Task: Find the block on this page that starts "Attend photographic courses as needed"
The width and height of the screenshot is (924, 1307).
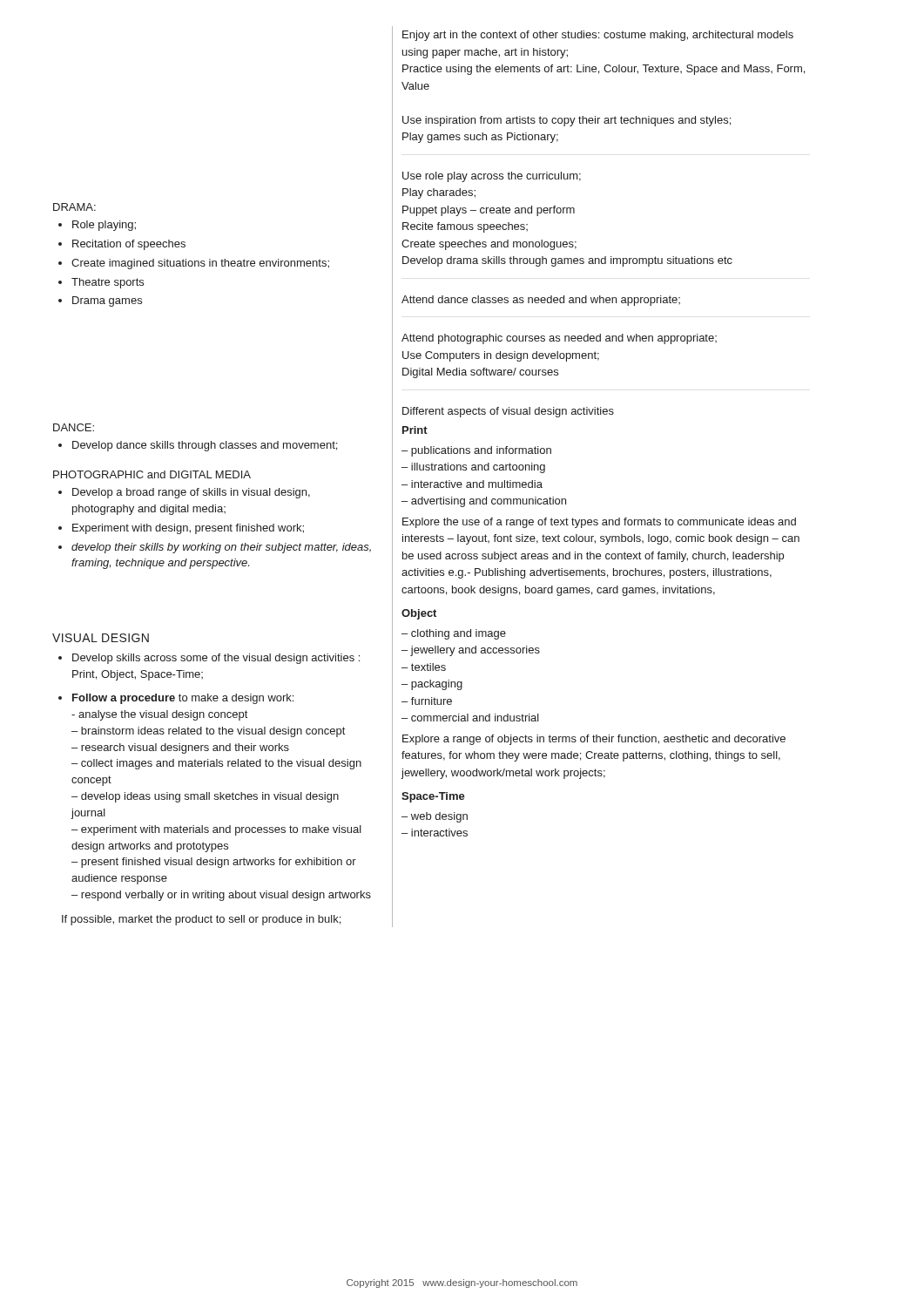Action: (x=559, y=355)
